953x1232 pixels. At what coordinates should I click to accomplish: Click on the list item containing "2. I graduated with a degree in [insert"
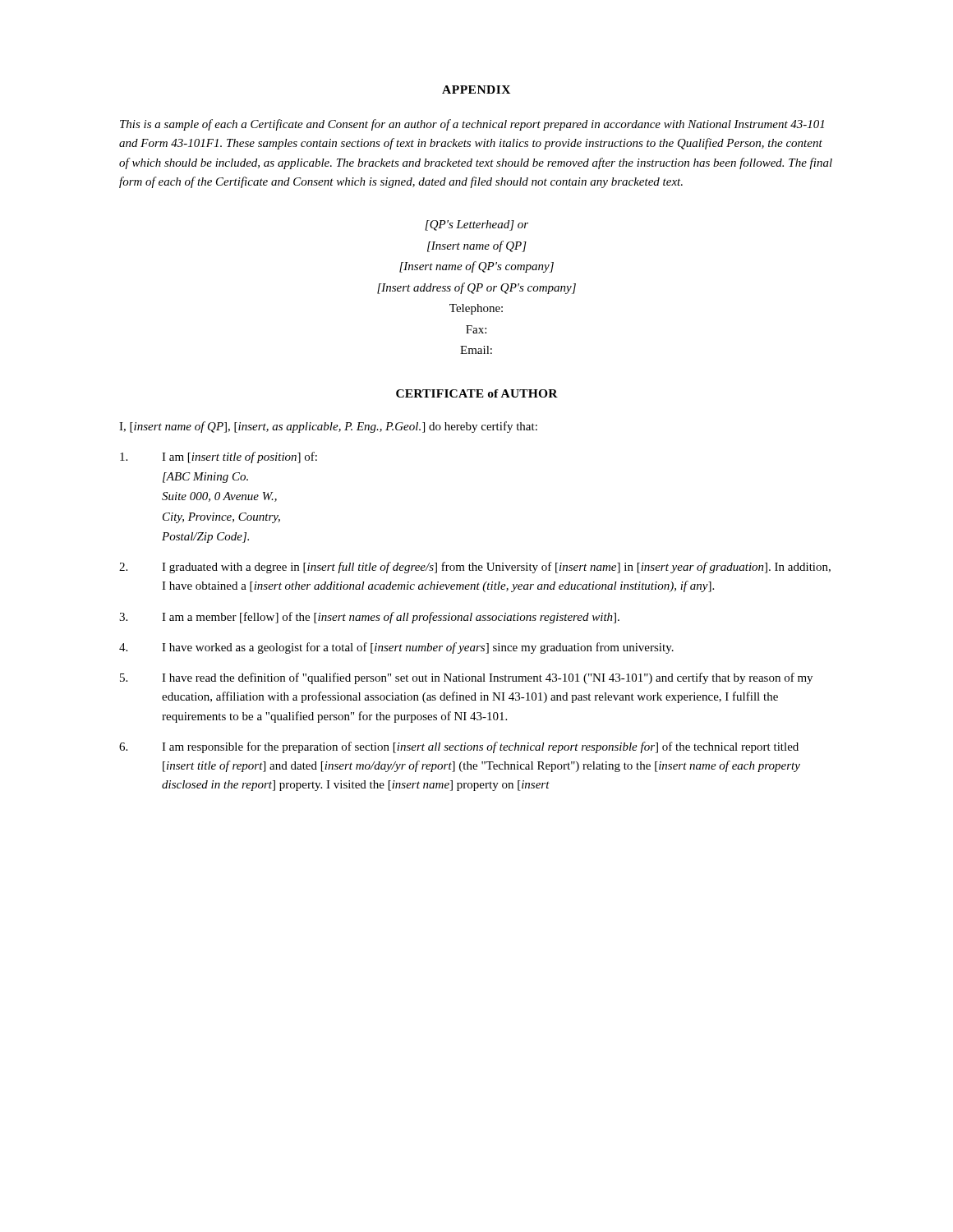click(x=476, y=577)
